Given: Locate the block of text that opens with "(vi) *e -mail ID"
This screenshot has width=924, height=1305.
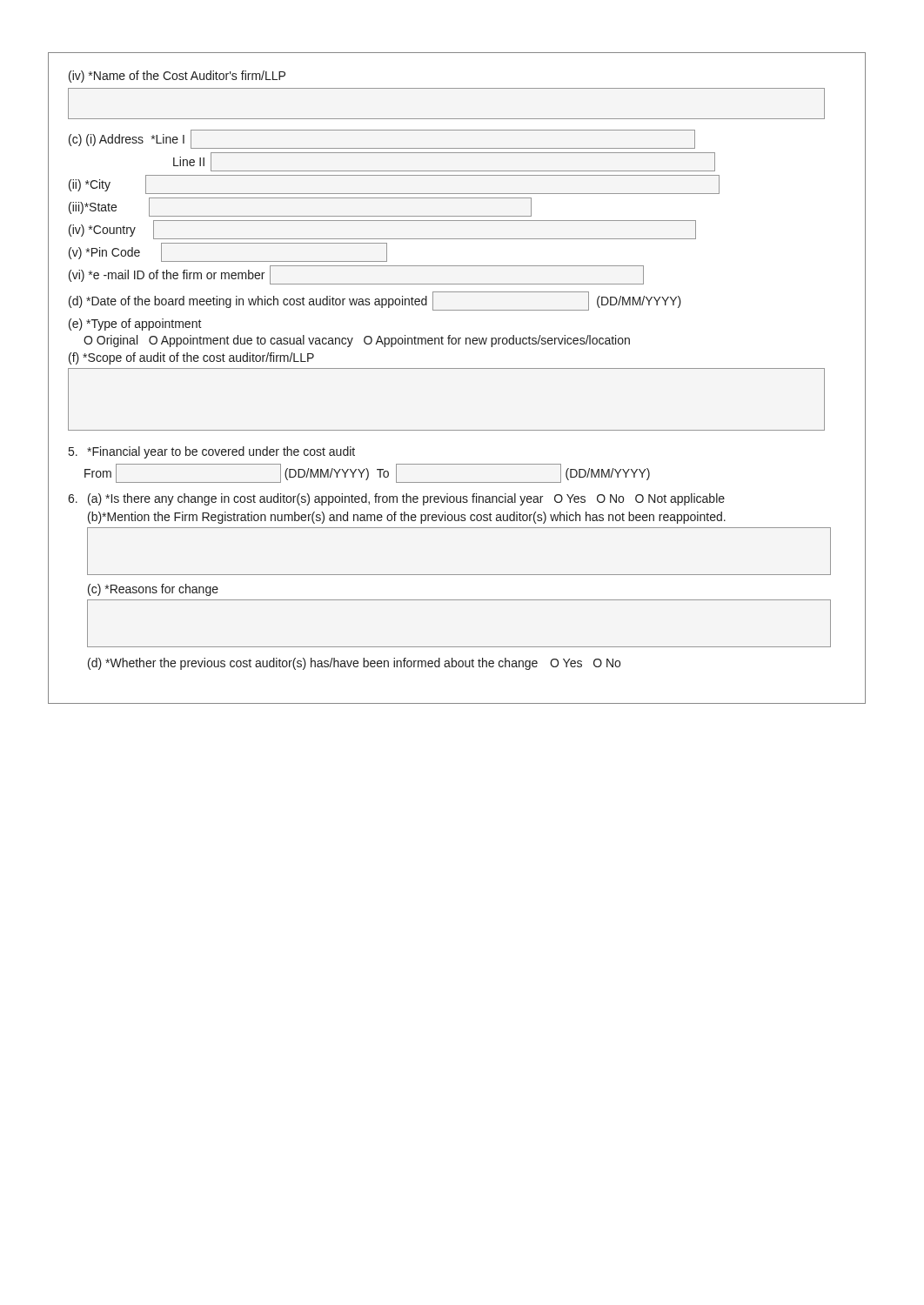Looking at the screenshot, I should tap(356, 275).
